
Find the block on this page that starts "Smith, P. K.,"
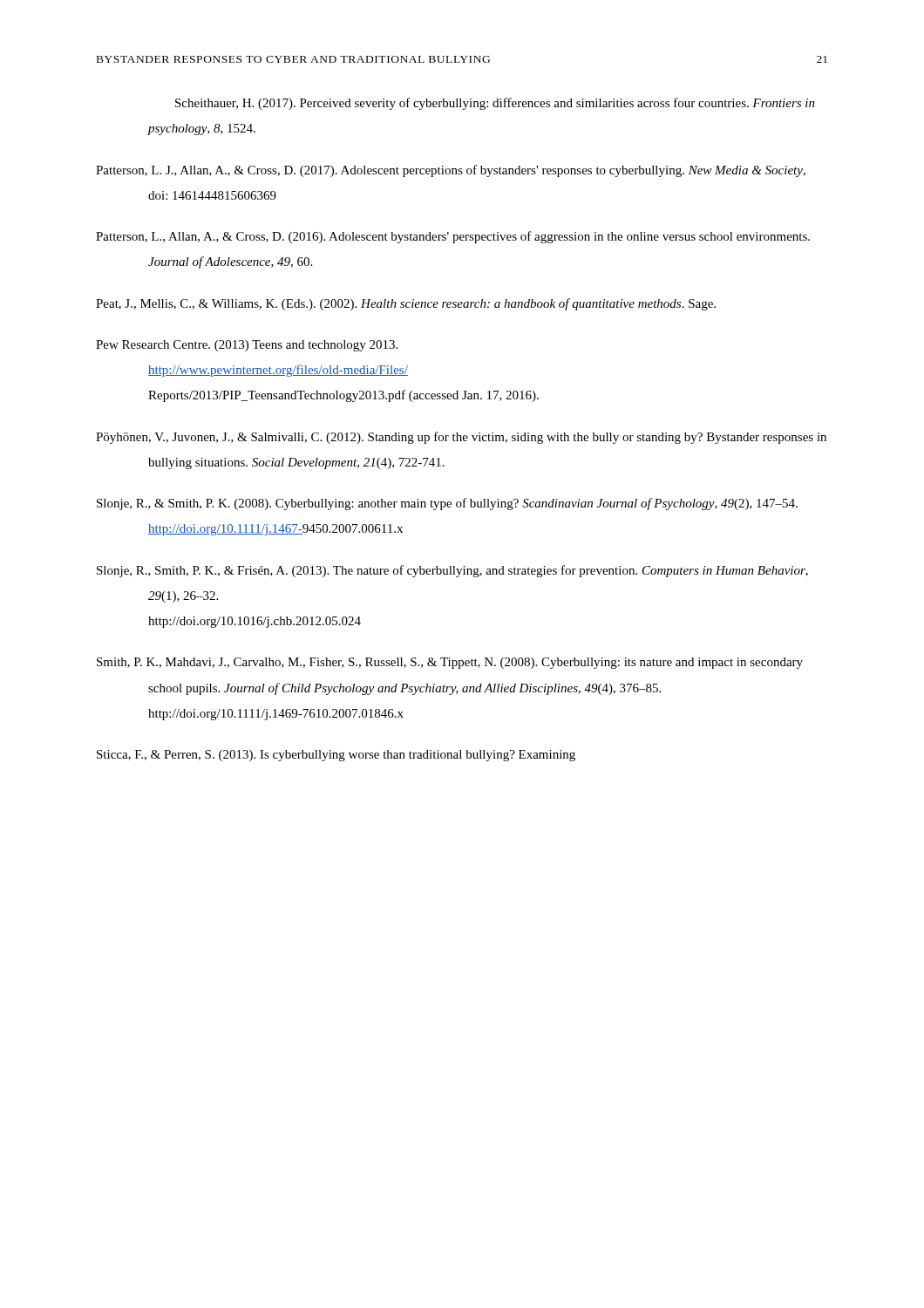coord(449,688)
